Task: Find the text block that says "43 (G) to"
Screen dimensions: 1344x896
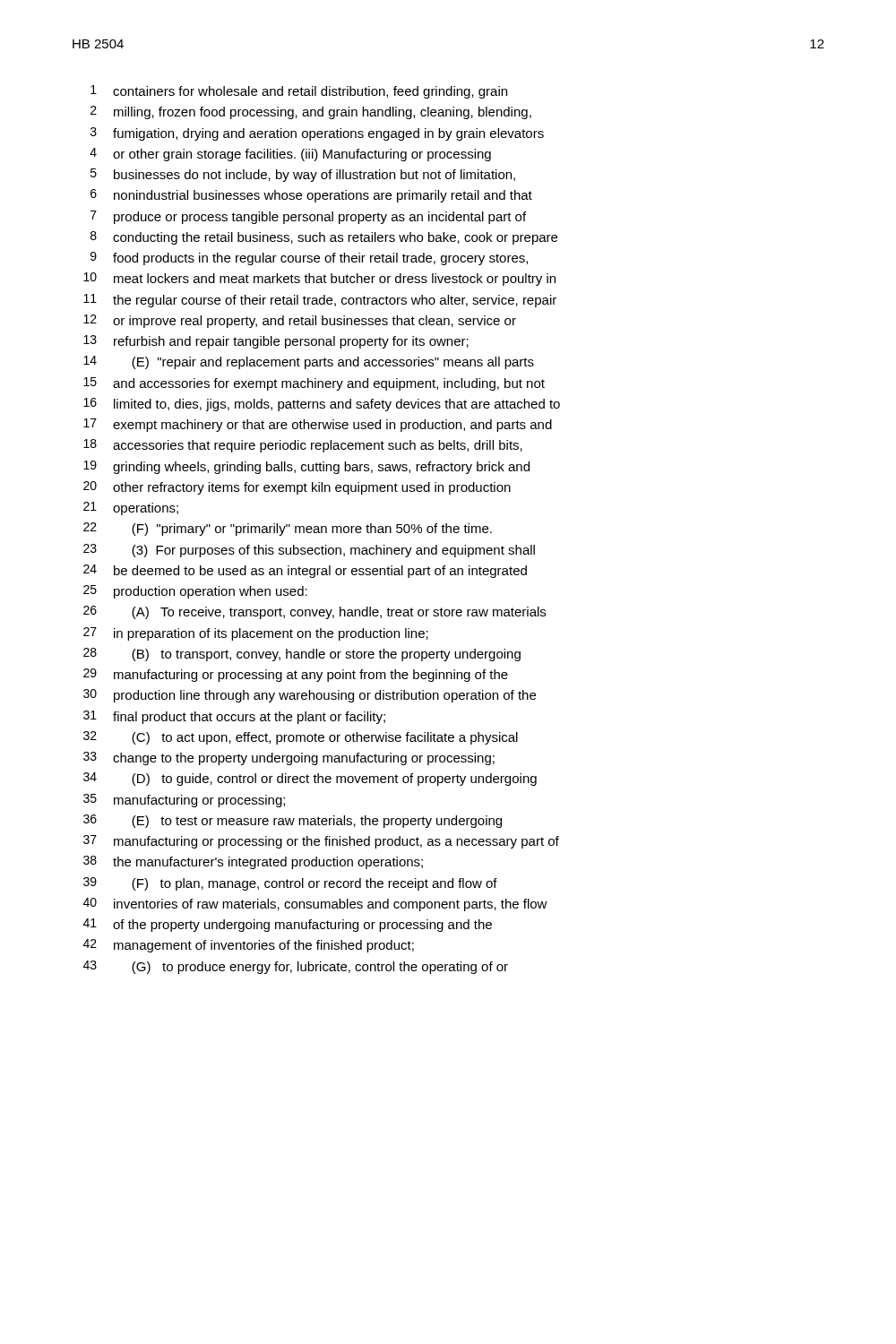Action: pos(448,966)
